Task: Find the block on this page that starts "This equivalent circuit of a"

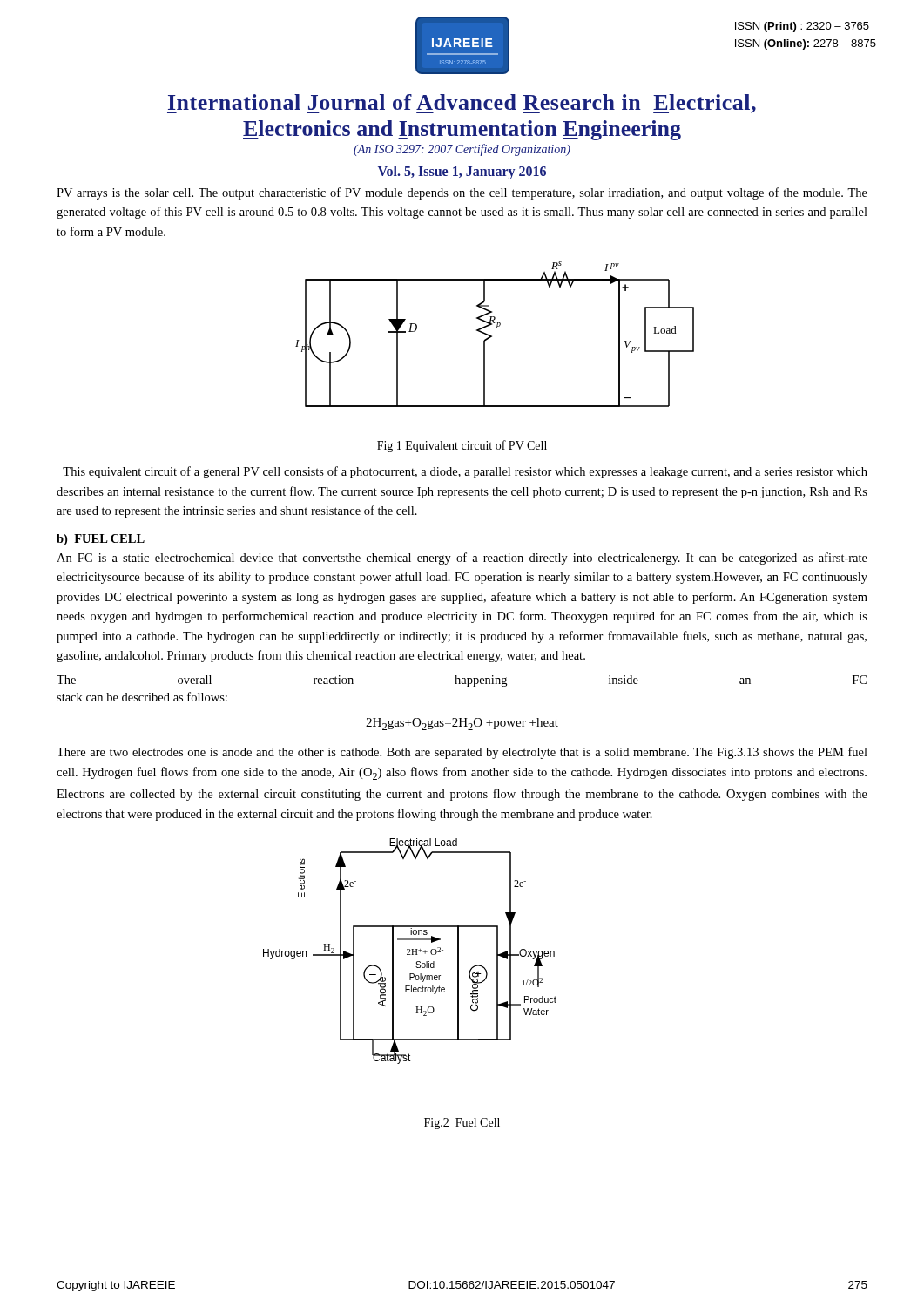Action: click(x=462, y=491)
